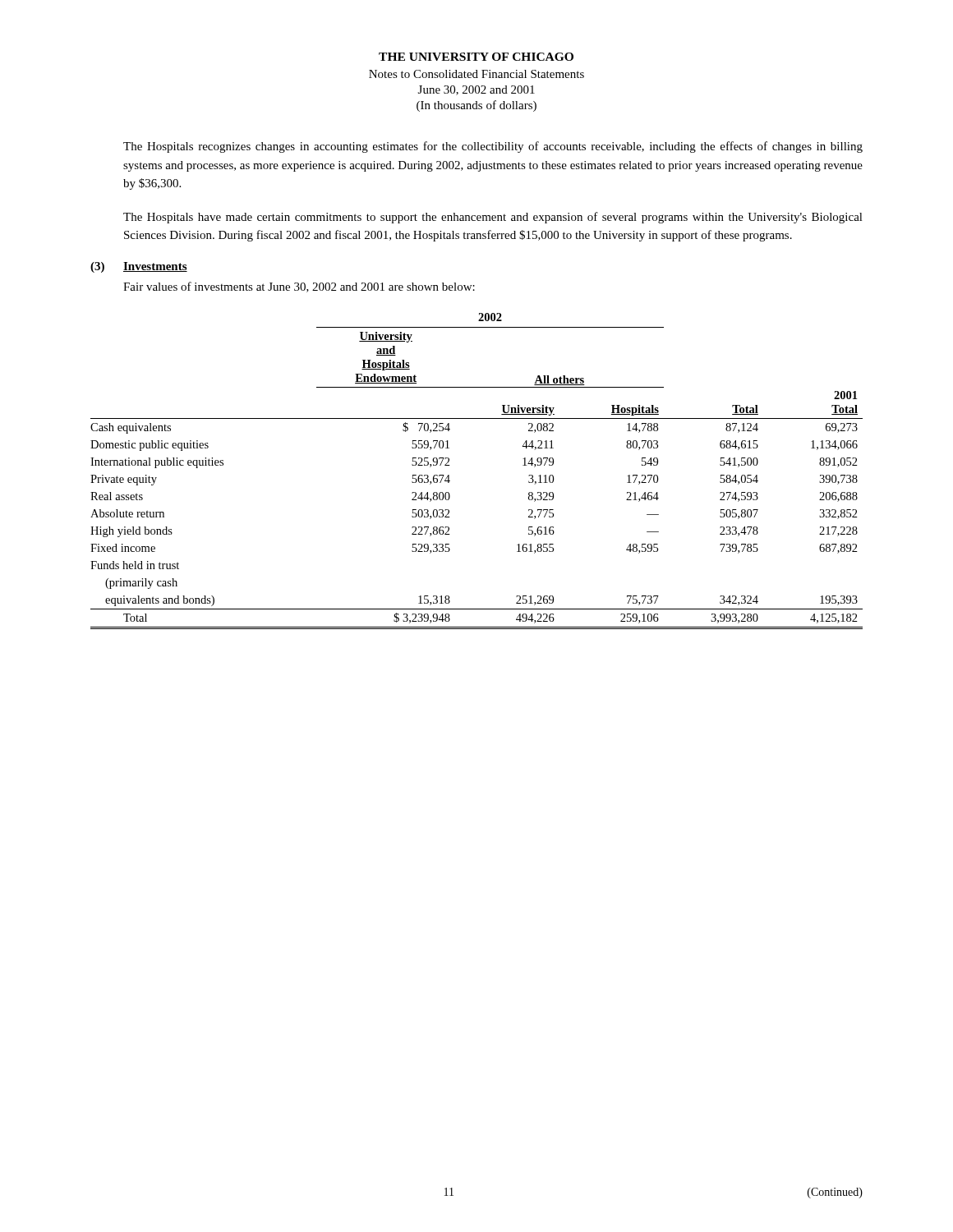Navigate to the region starting "The Hospitals recognizes"
Image resolution: width=953 pixels, height=1232 pixels.
coord(493,165)
